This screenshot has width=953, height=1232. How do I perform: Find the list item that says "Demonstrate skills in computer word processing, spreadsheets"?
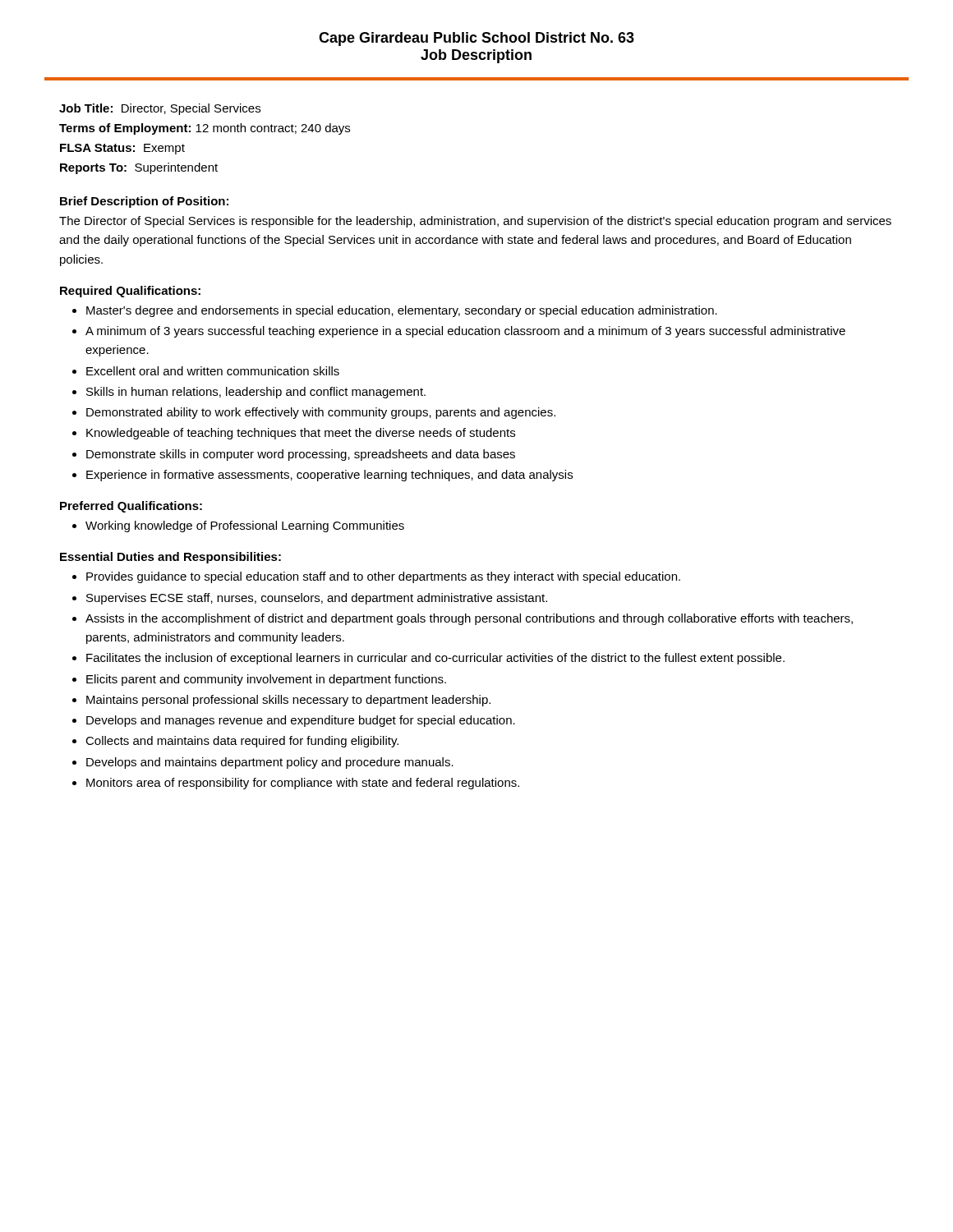301,453
